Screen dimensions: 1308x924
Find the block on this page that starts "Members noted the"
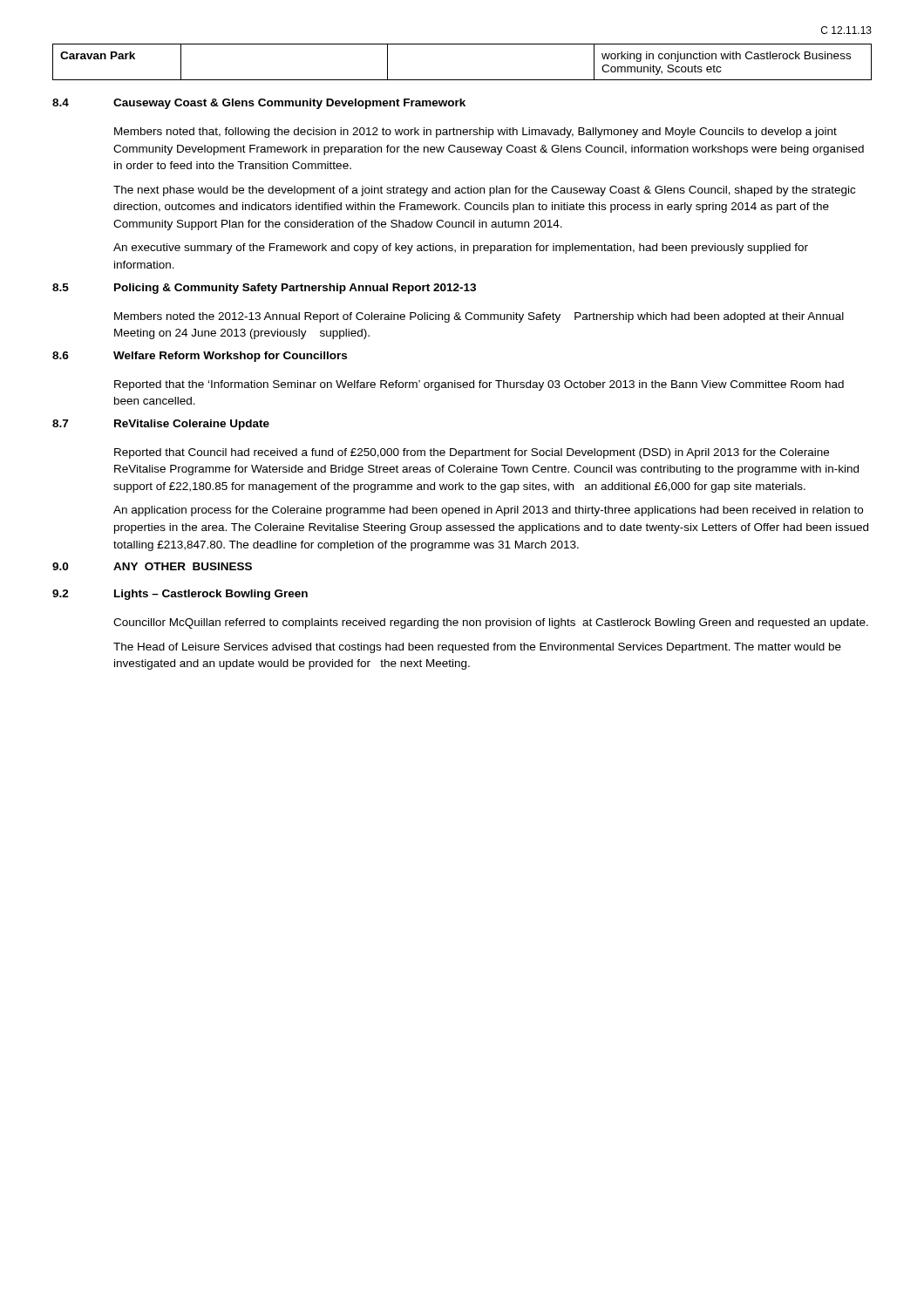pyautogui.click(x=479, y=324)
